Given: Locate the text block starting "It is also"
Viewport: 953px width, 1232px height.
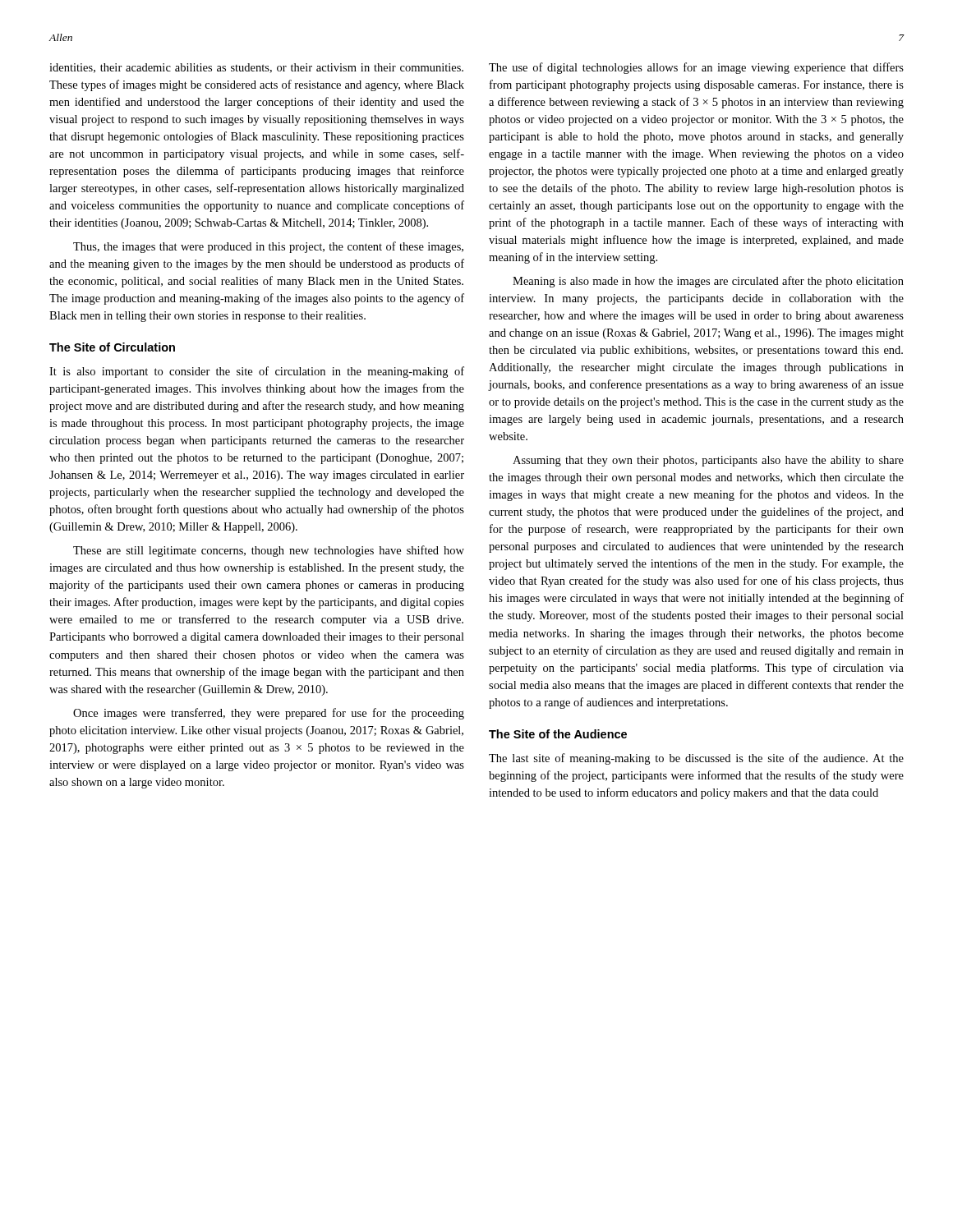Looking at the screenshot, I should click(257, 449).
